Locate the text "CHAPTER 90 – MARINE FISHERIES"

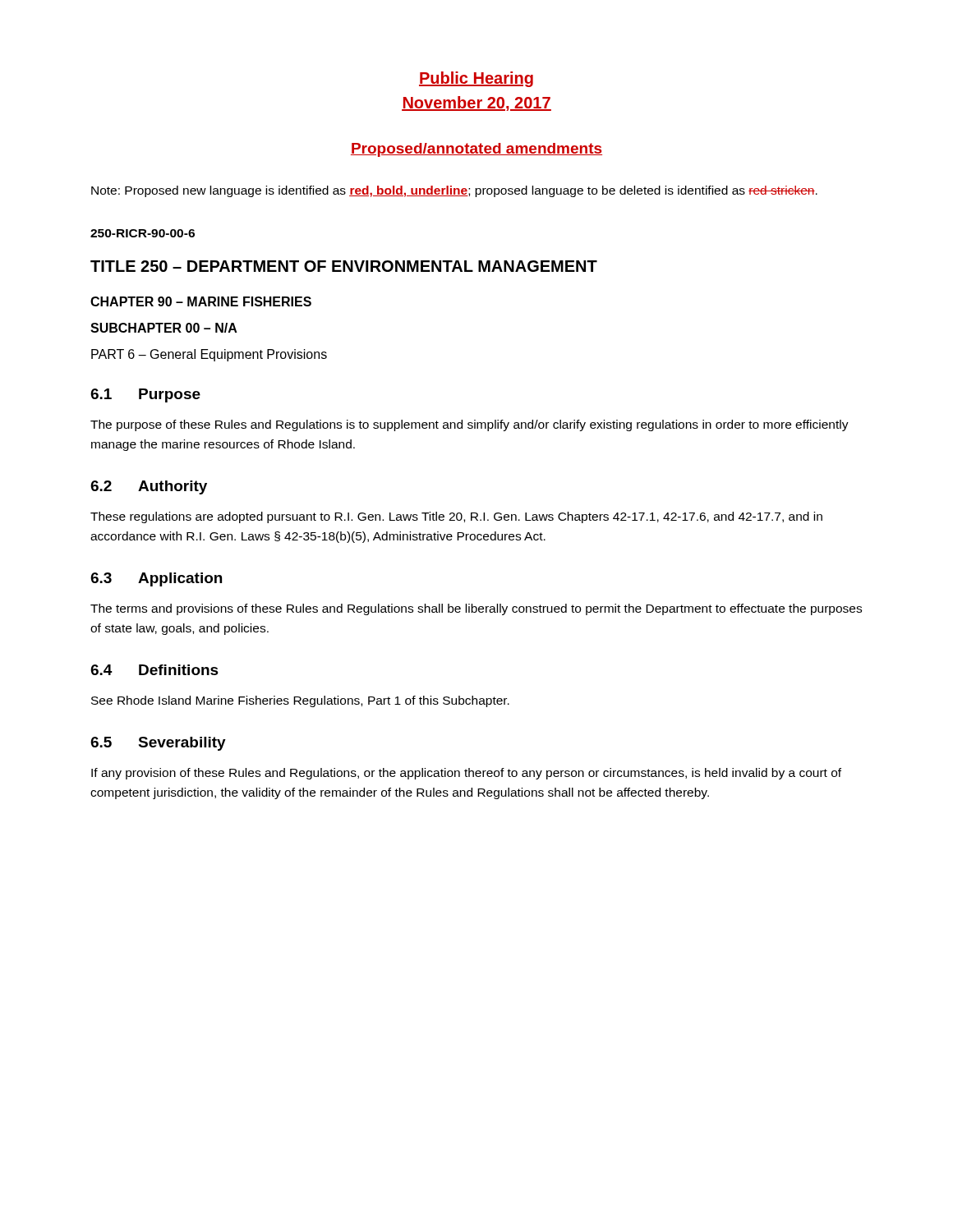click(x=201, y=302)
